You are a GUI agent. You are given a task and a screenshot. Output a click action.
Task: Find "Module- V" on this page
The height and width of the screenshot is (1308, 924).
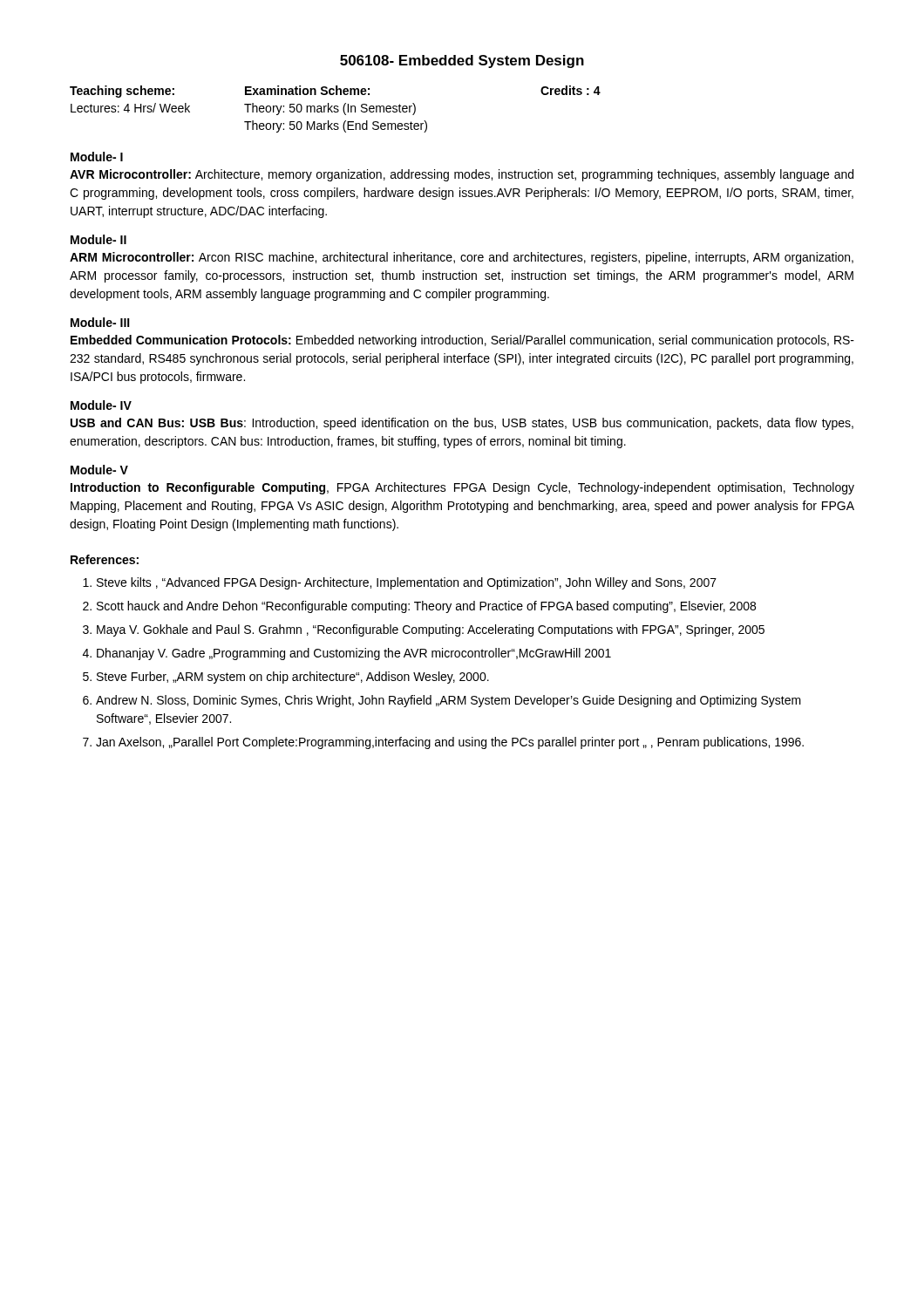[x=99, y=470]
